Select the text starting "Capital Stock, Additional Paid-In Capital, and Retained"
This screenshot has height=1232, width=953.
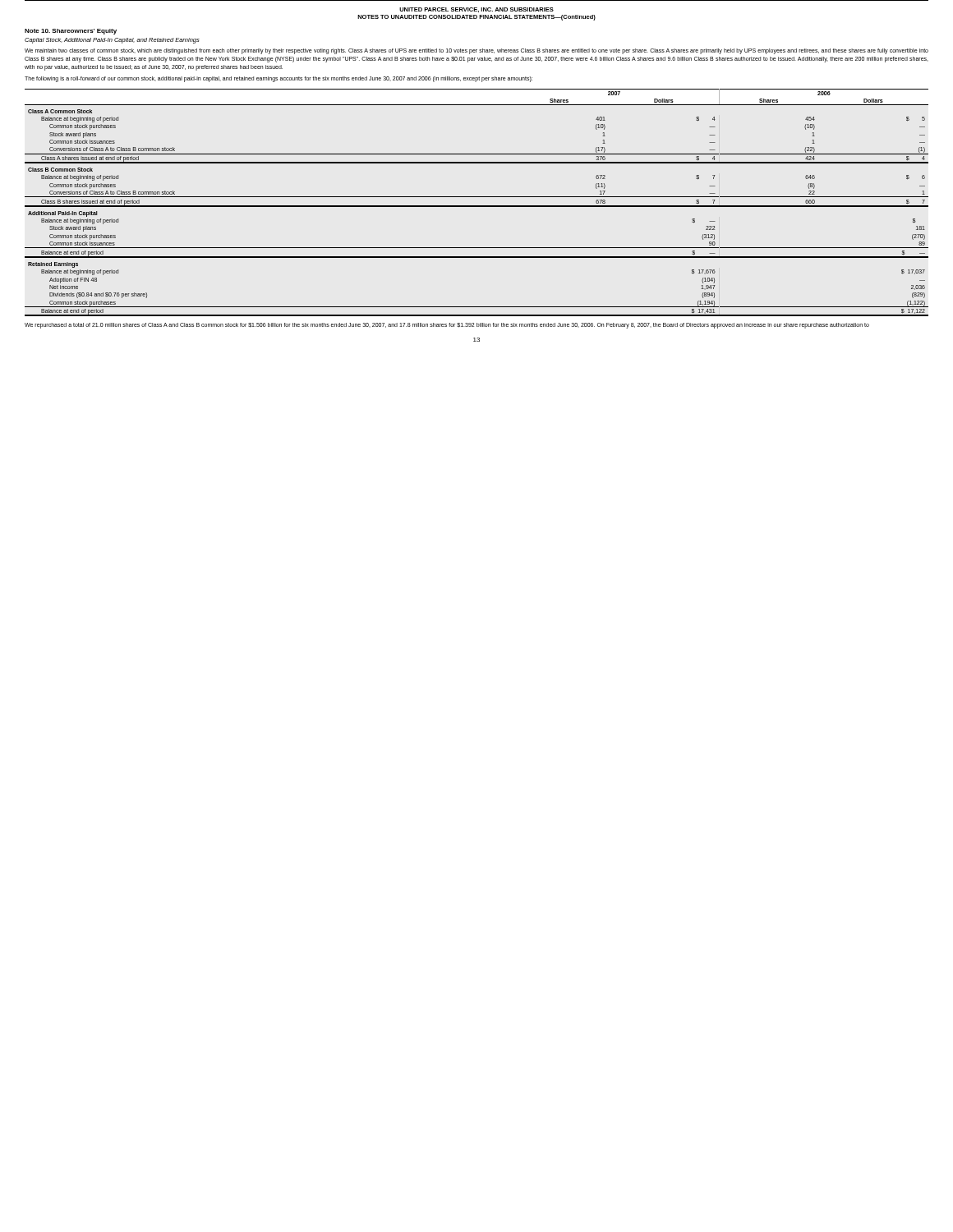pyautogui.click(x=112, y=40)
